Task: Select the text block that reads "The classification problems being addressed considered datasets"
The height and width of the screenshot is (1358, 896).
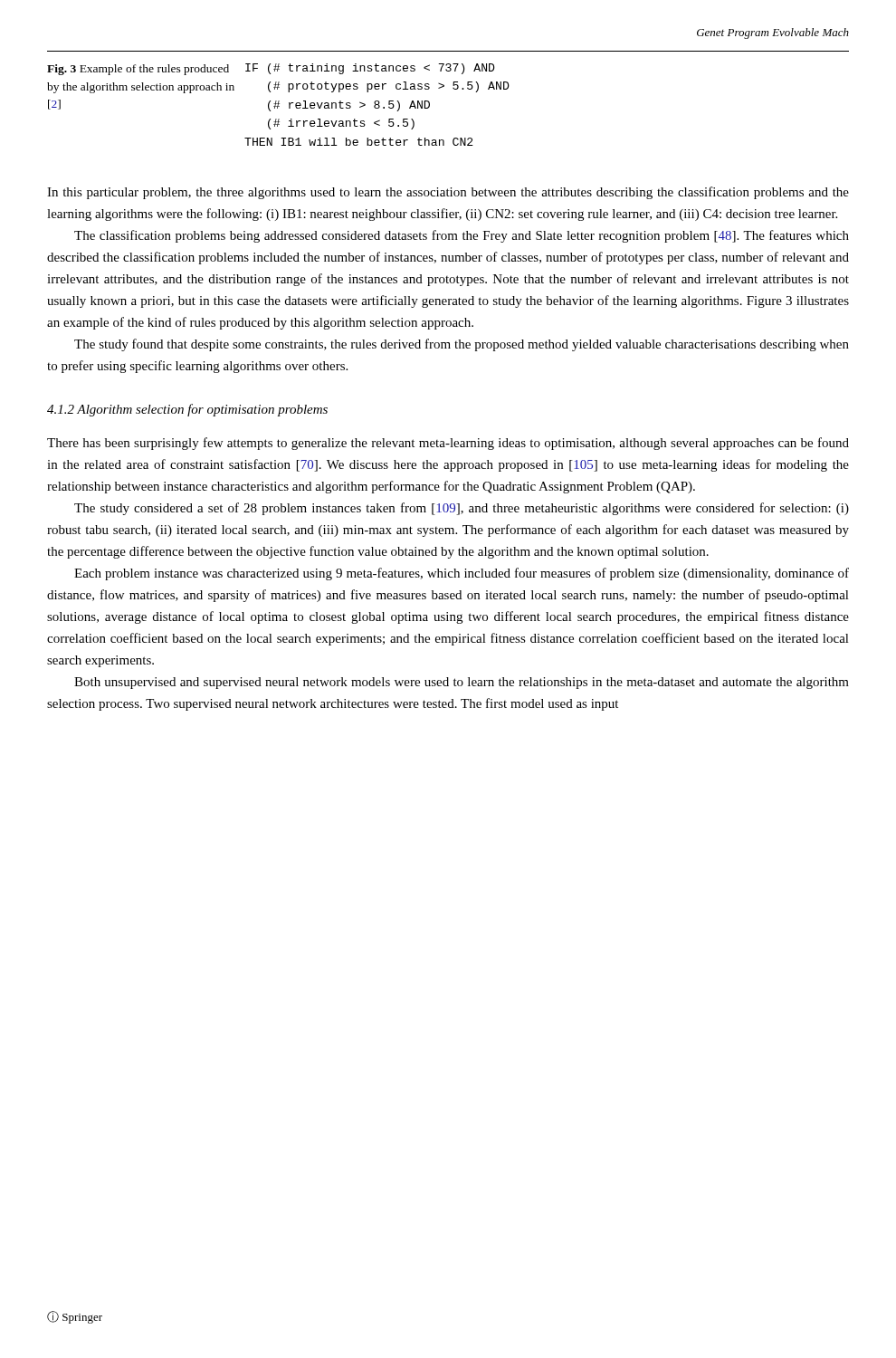Action: [x=448, y=279]
